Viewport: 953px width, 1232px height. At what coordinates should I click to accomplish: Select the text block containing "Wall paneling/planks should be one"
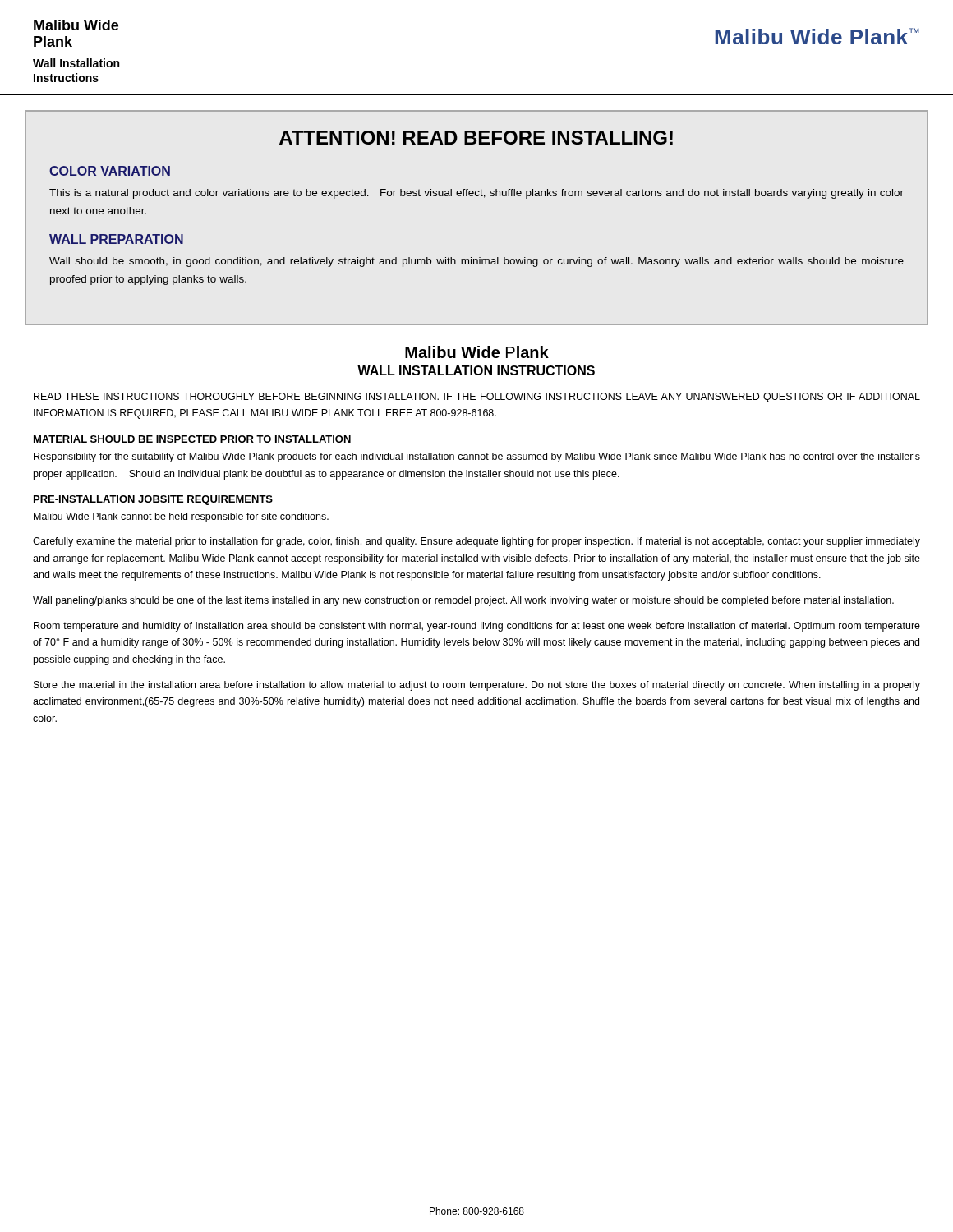[464, 600]
